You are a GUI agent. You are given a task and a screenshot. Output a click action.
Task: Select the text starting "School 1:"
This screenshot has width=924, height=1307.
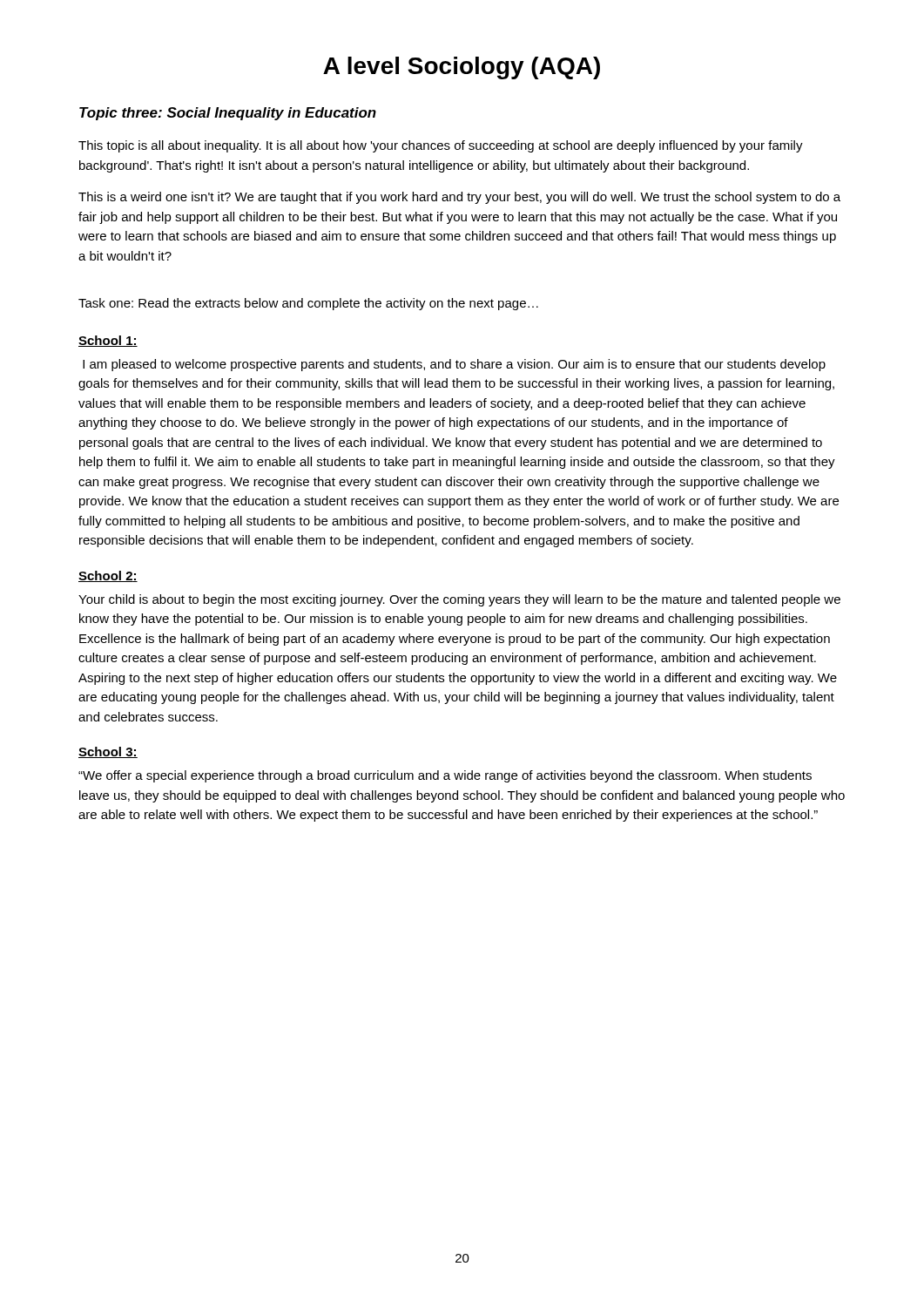point(108,341)
